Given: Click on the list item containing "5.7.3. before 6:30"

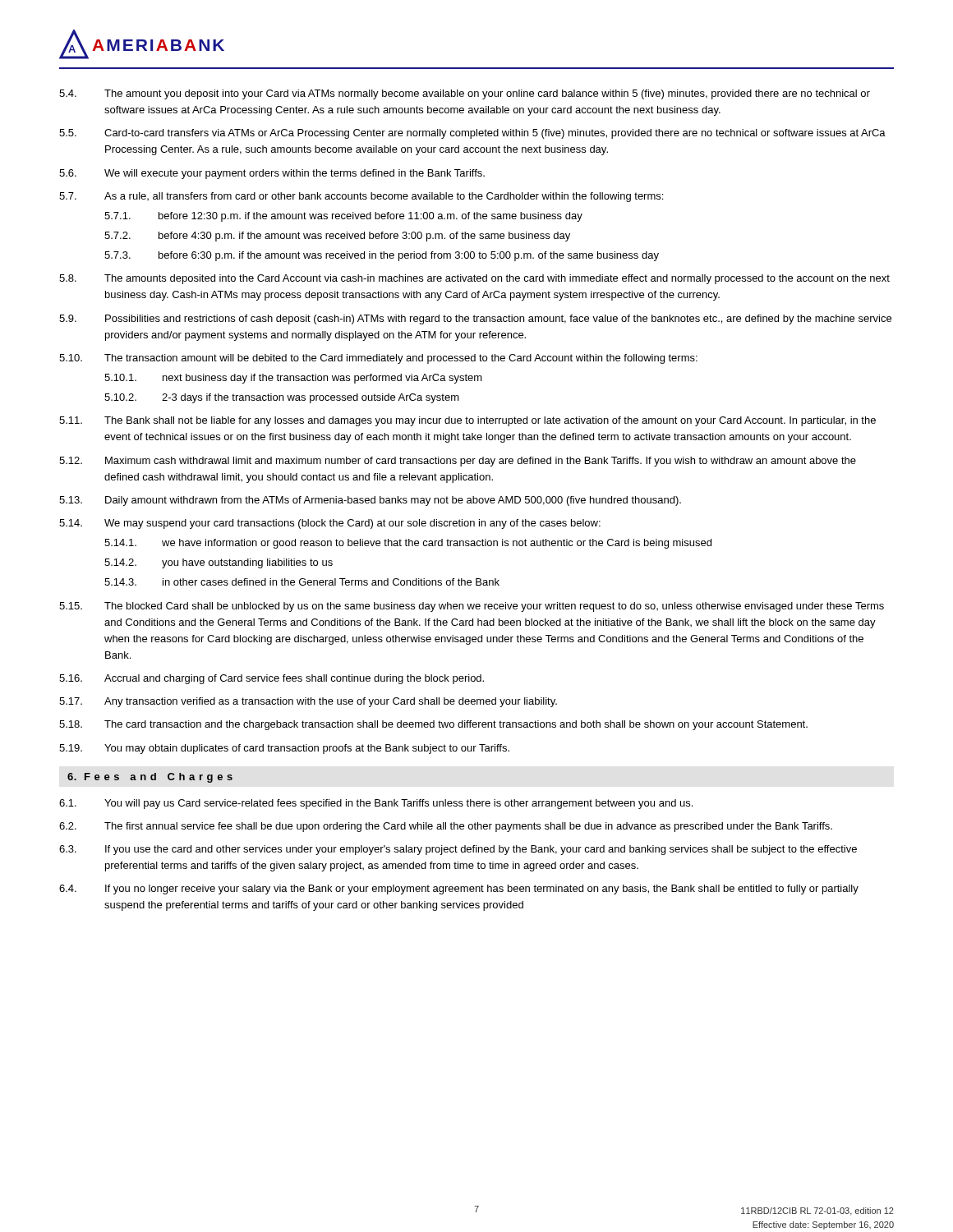Looking at the screenshot, I should (x=382, y=256).
